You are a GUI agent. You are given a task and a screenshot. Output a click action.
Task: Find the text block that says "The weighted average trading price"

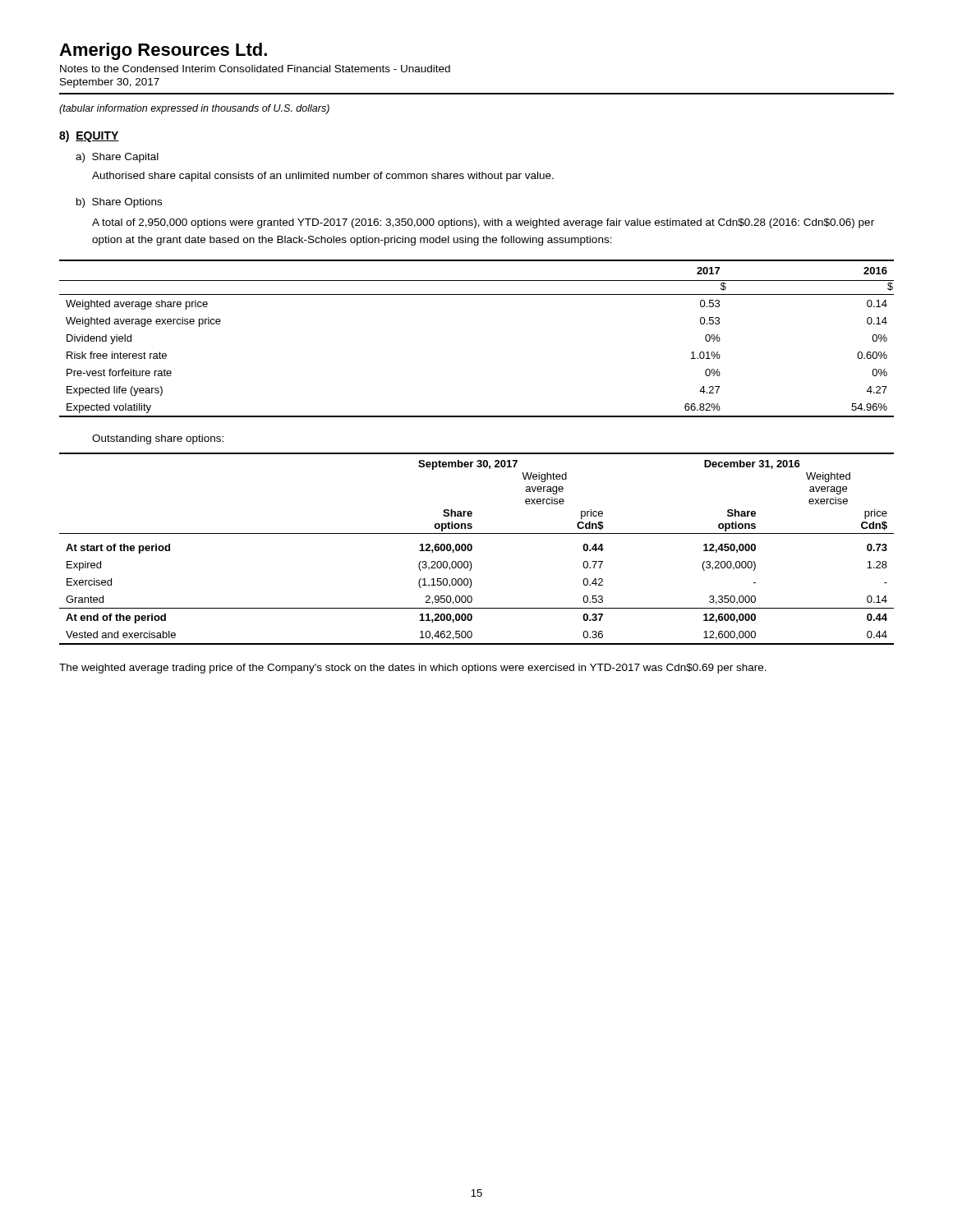[x=474, y=668]
